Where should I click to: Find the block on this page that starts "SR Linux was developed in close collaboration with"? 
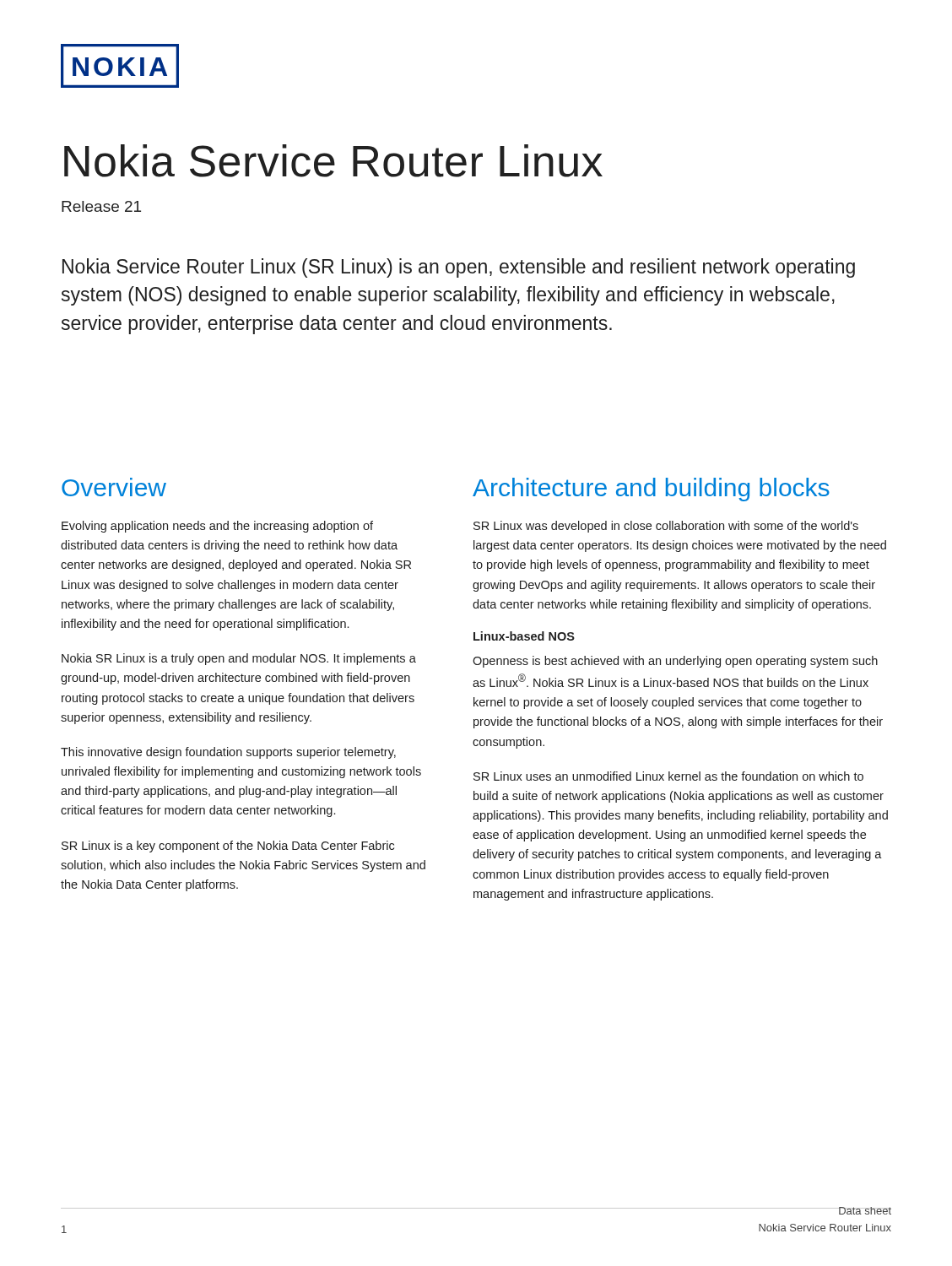[682, 565]
